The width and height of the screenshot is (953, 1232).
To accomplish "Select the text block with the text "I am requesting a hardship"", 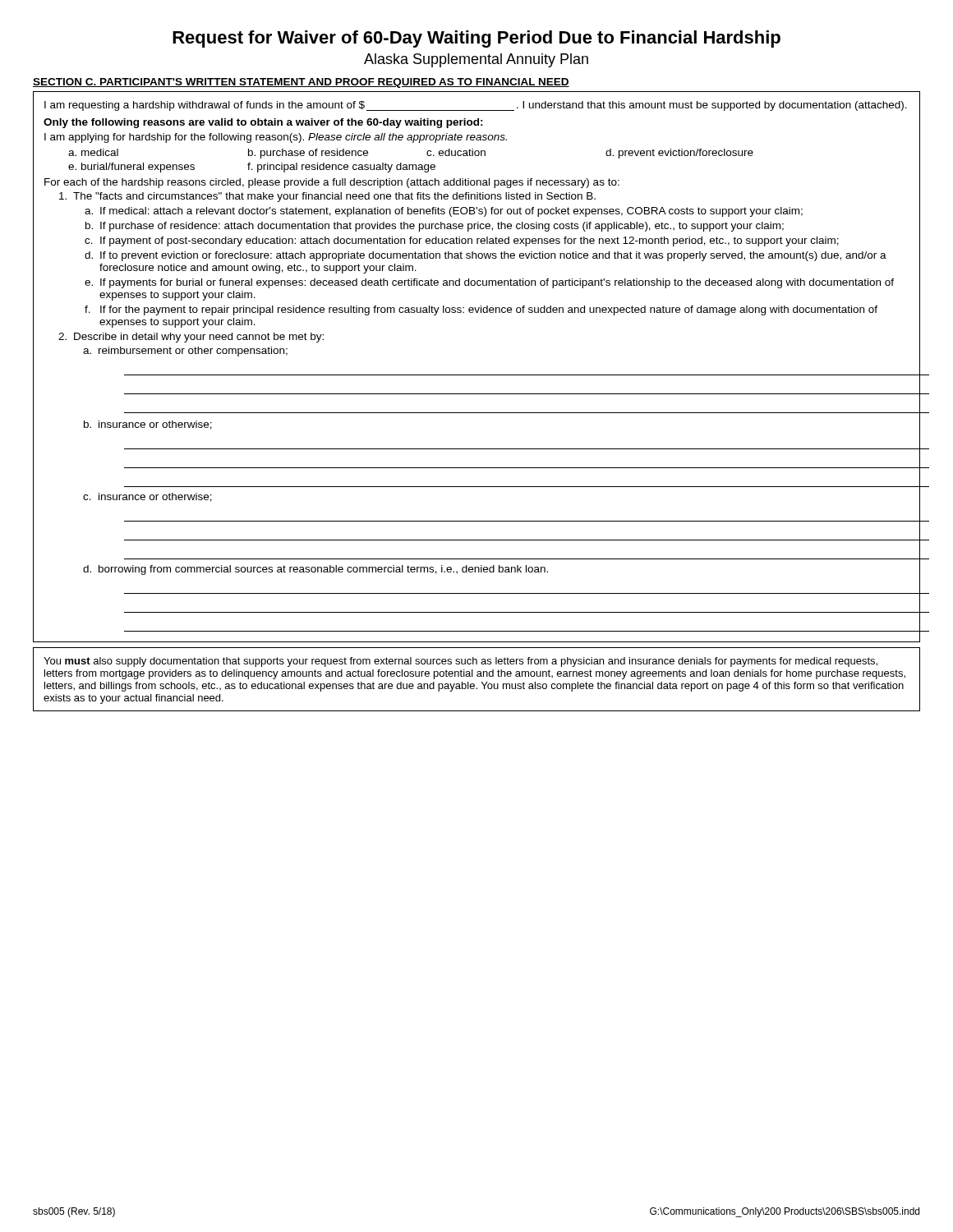I will (475, 105).
